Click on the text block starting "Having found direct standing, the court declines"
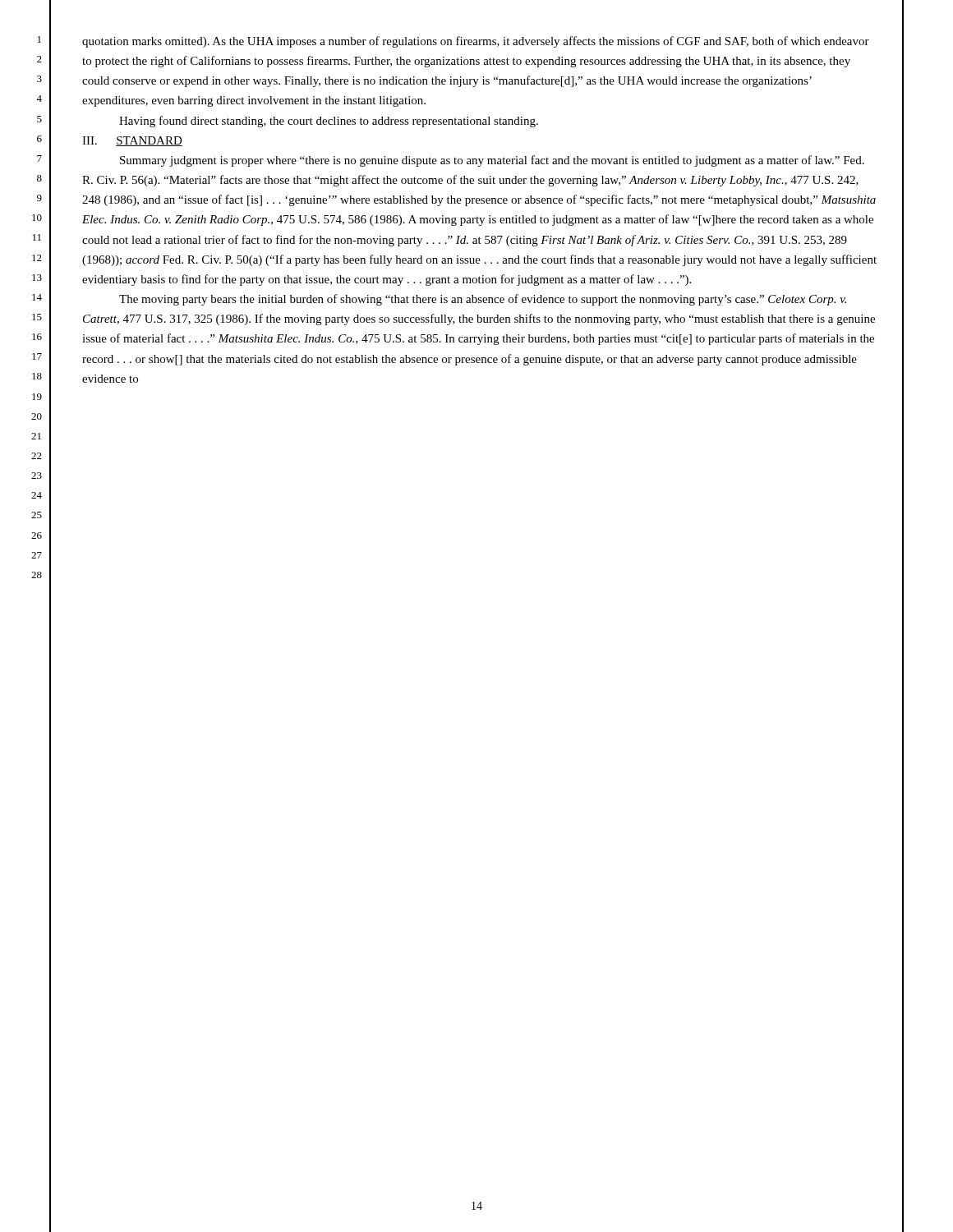The width and height of the screenshot is (953, 1232). coord(481,121)
